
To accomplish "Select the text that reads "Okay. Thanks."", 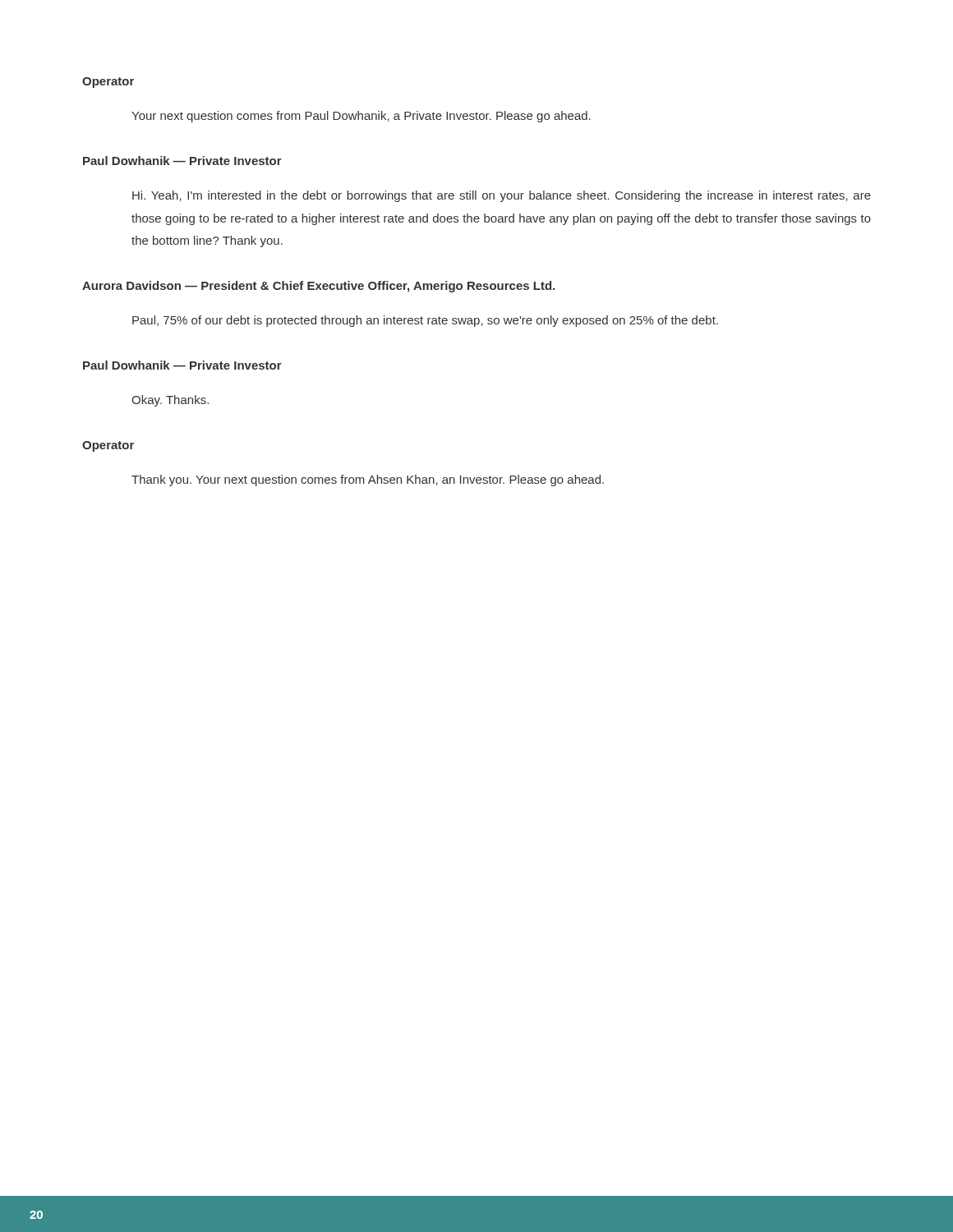I will (x=171, y=399).
